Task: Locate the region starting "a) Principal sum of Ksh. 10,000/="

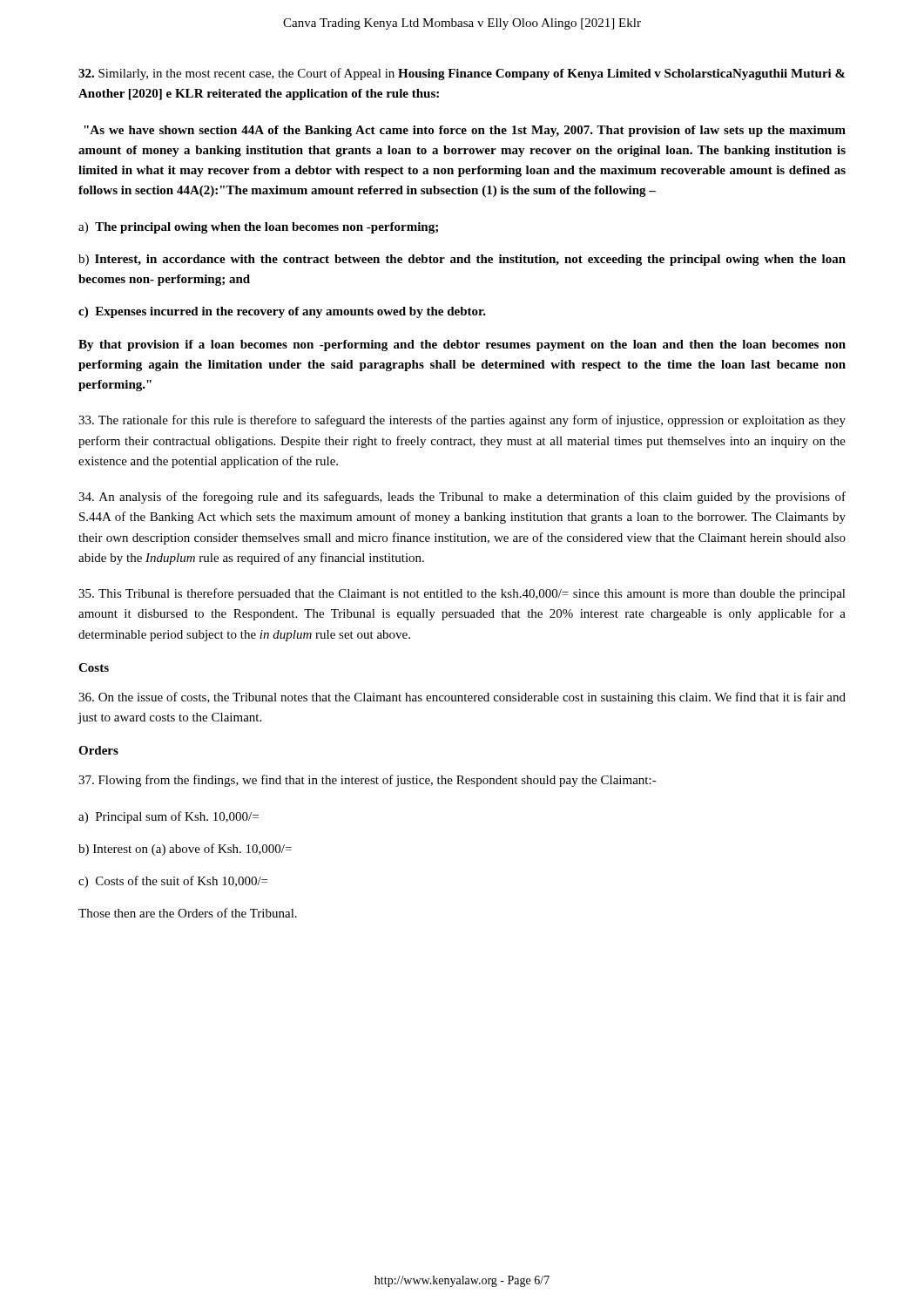Action: tap(169, 816)
